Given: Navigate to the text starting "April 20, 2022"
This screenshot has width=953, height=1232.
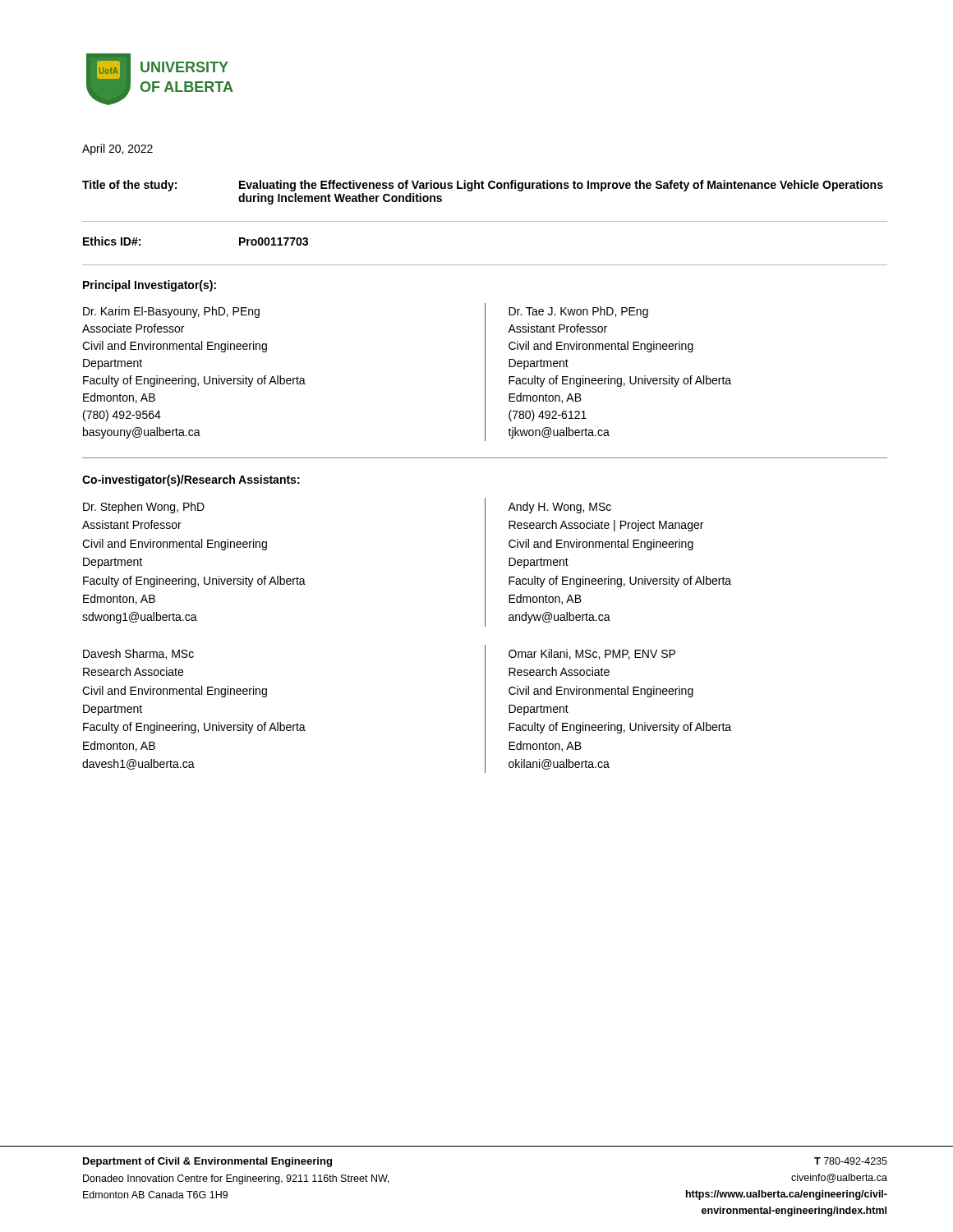Looking at the screenshot, I should click(118, 149).
